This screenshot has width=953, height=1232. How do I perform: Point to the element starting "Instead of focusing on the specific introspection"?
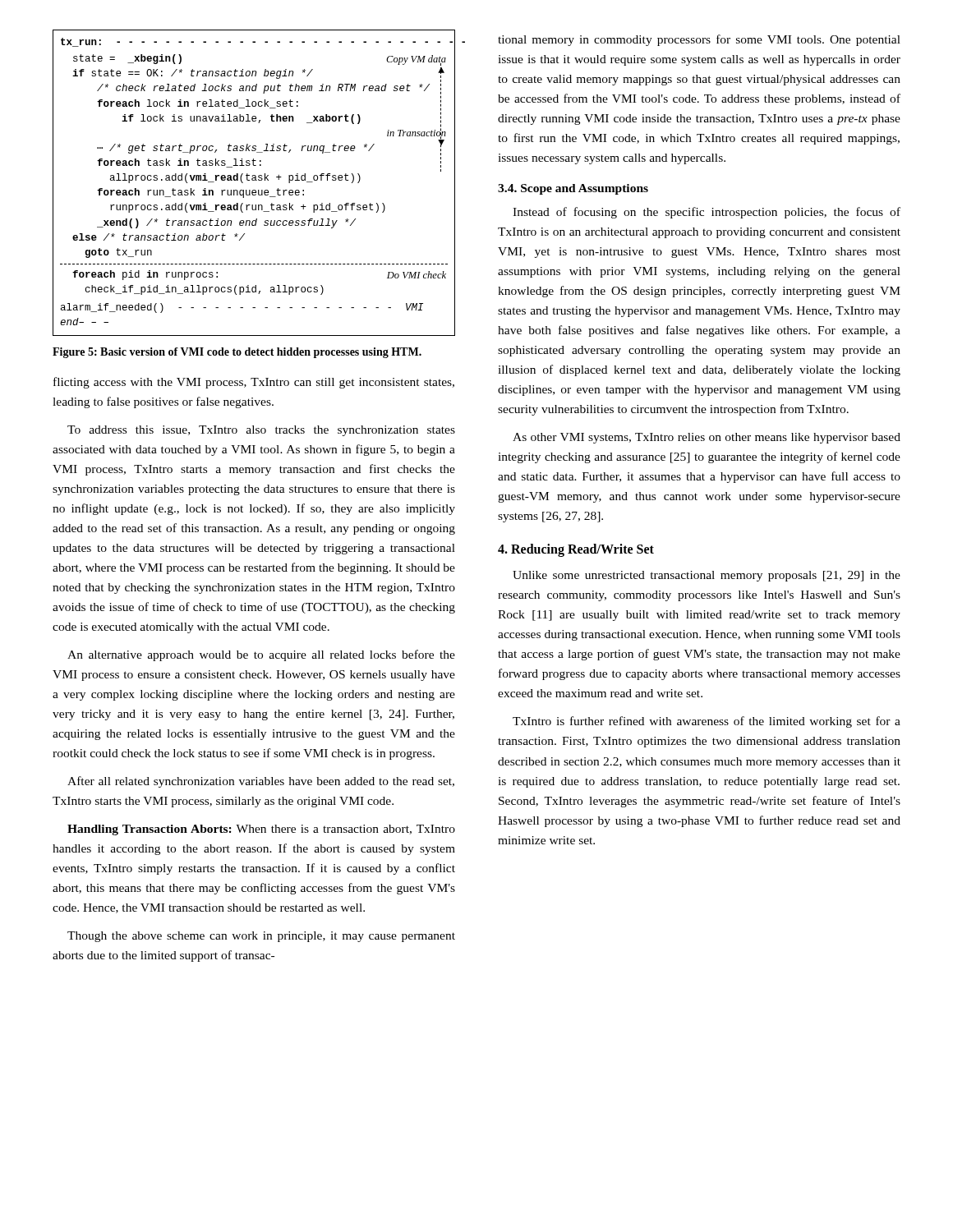tap(699, 364)
